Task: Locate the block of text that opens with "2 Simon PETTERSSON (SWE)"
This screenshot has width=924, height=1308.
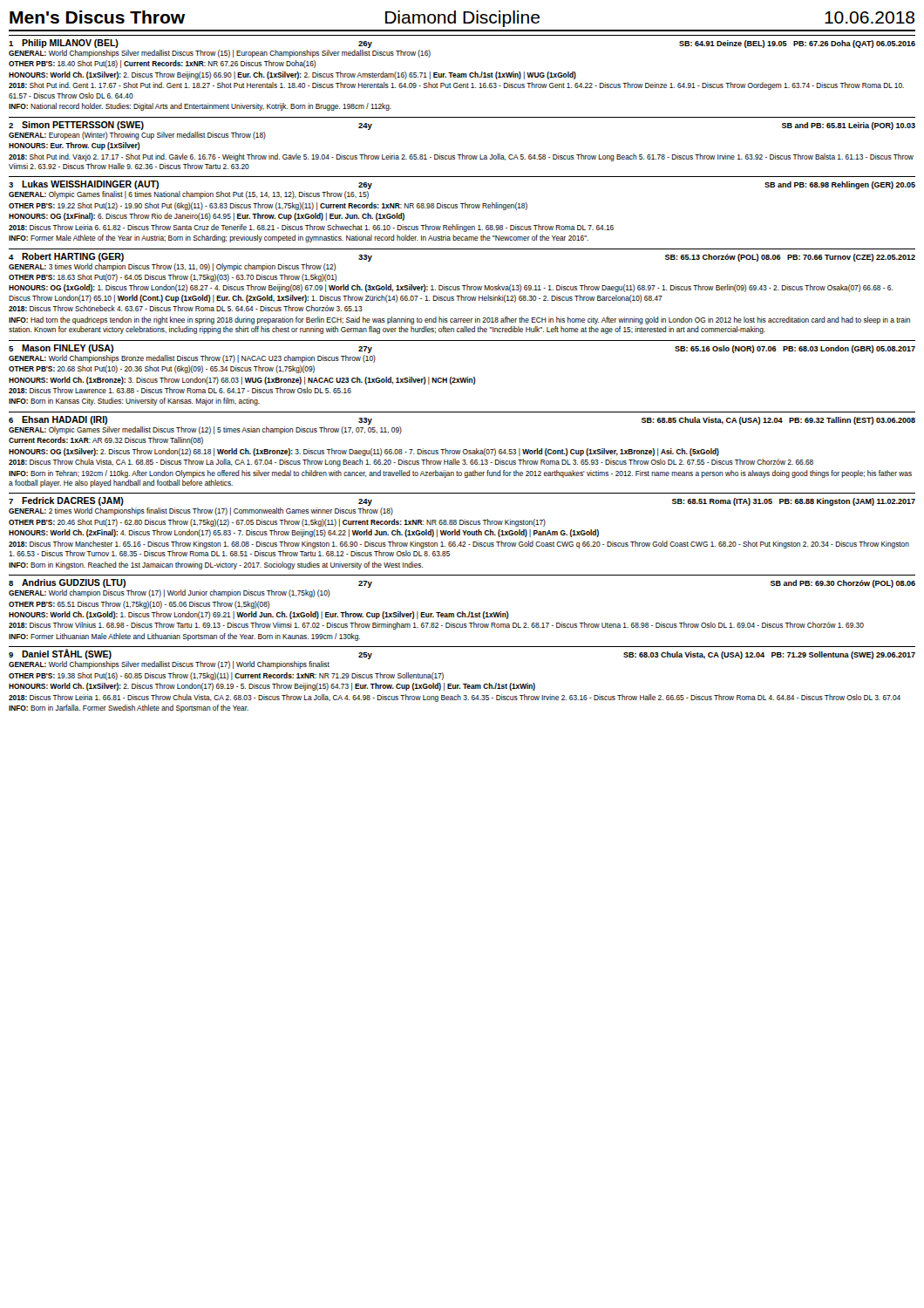Action: tap(462, 146)
